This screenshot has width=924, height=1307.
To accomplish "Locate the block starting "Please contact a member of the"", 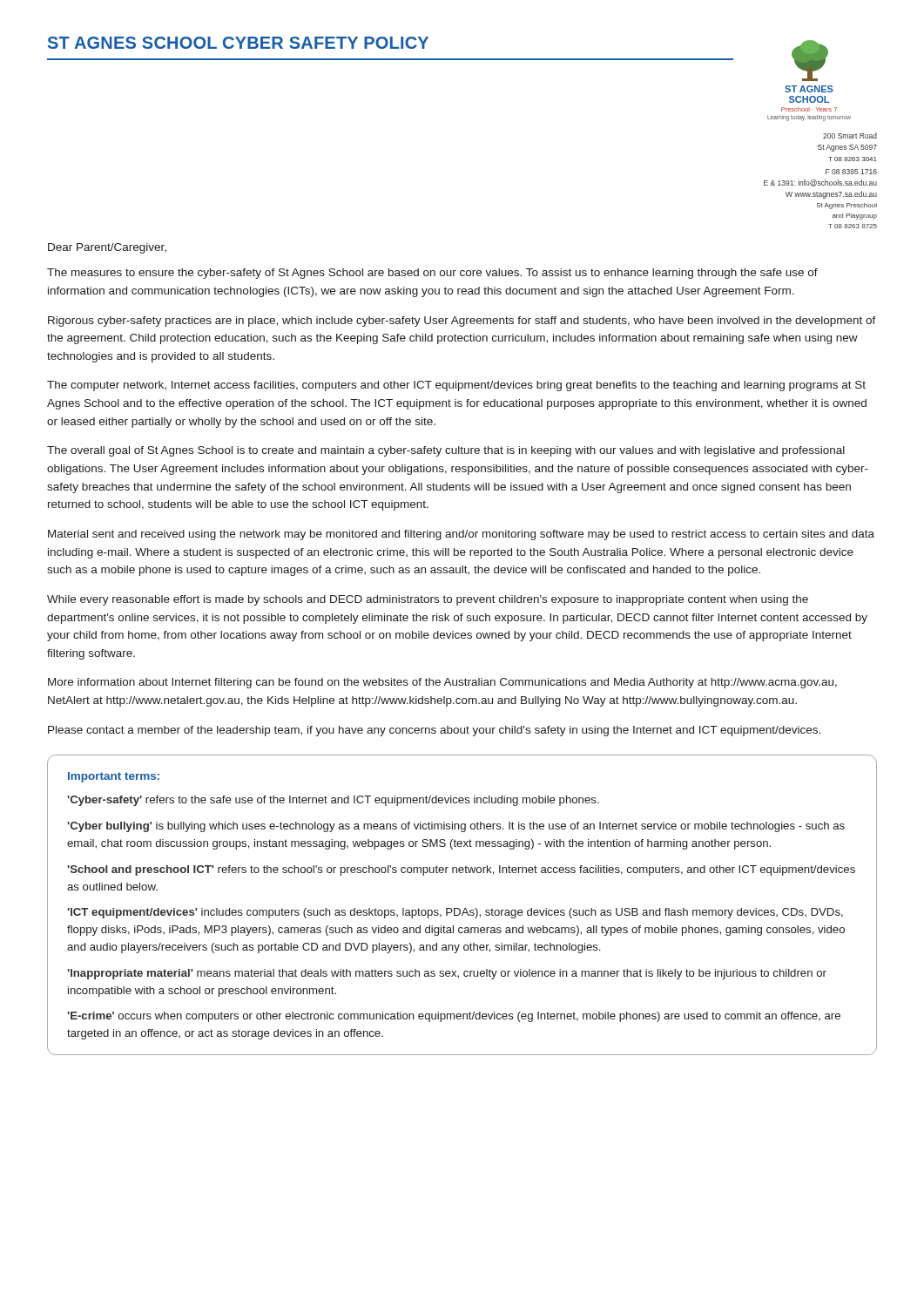I will pyautogui.click(x=434, y=729).
